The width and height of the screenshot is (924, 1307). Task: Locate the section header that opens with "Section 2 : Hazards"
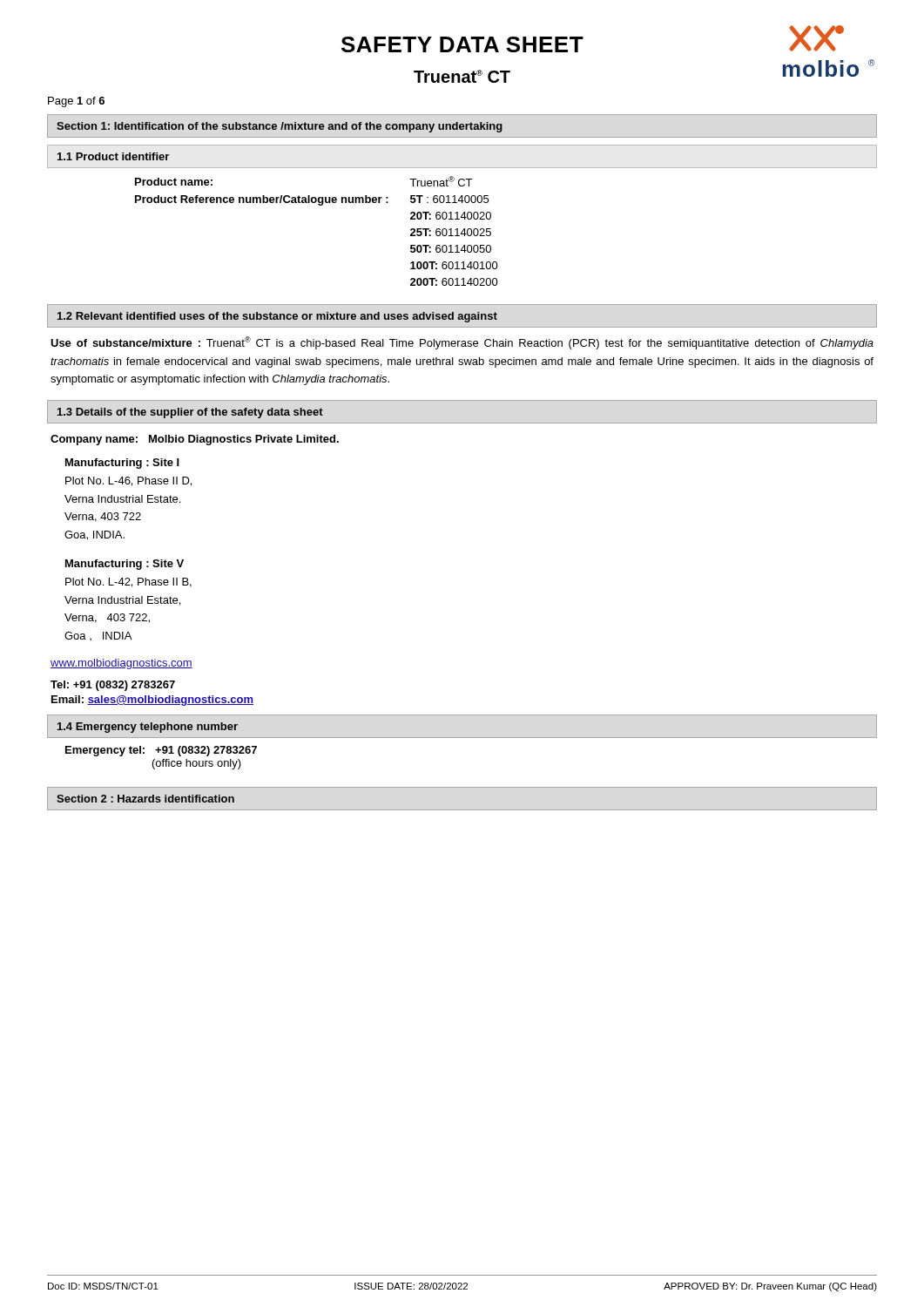[x=146, y=799]
